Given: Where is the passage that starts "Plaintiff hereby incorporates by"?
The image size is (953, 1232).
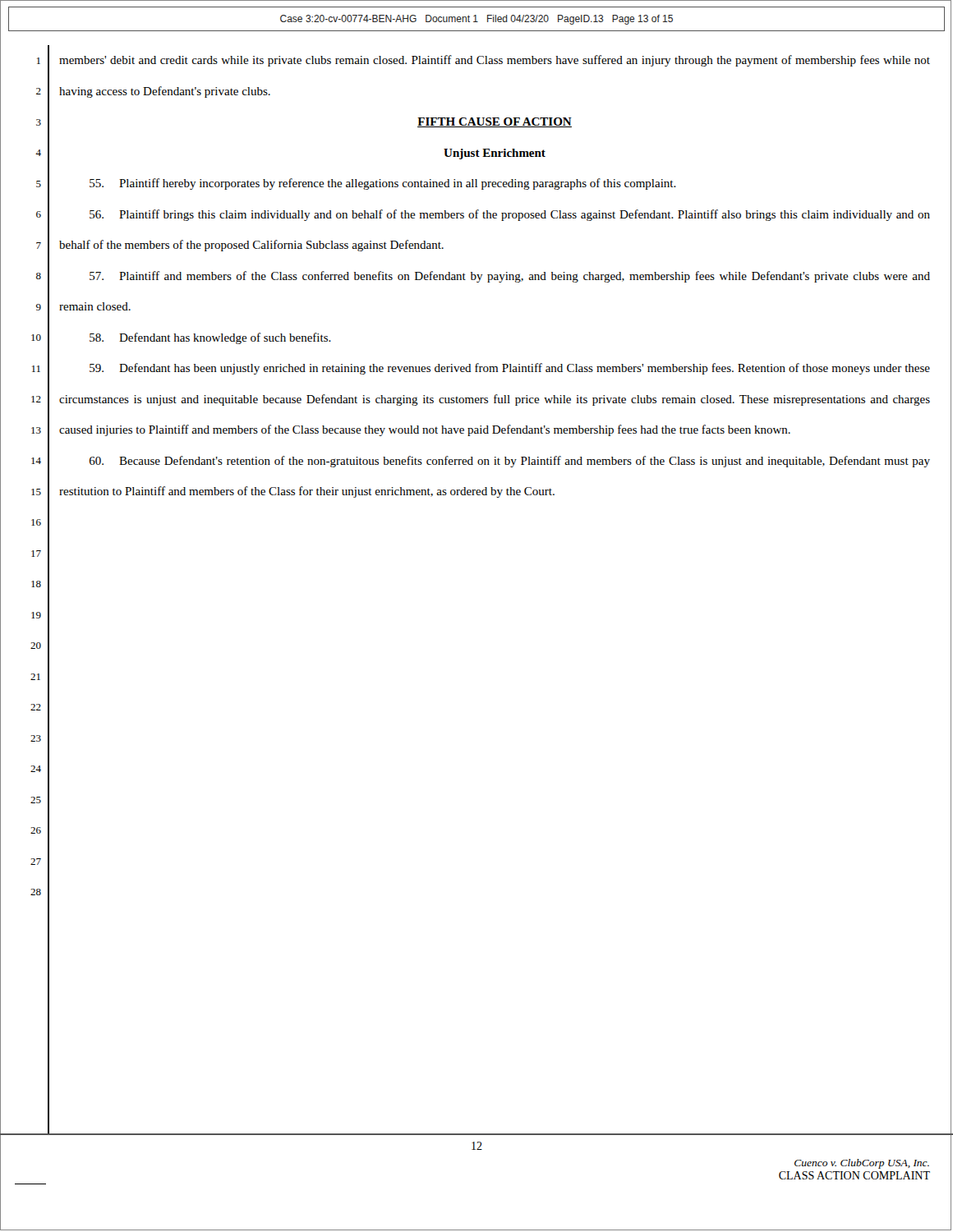Looking at the screenshot, I should tap(368, 184).
